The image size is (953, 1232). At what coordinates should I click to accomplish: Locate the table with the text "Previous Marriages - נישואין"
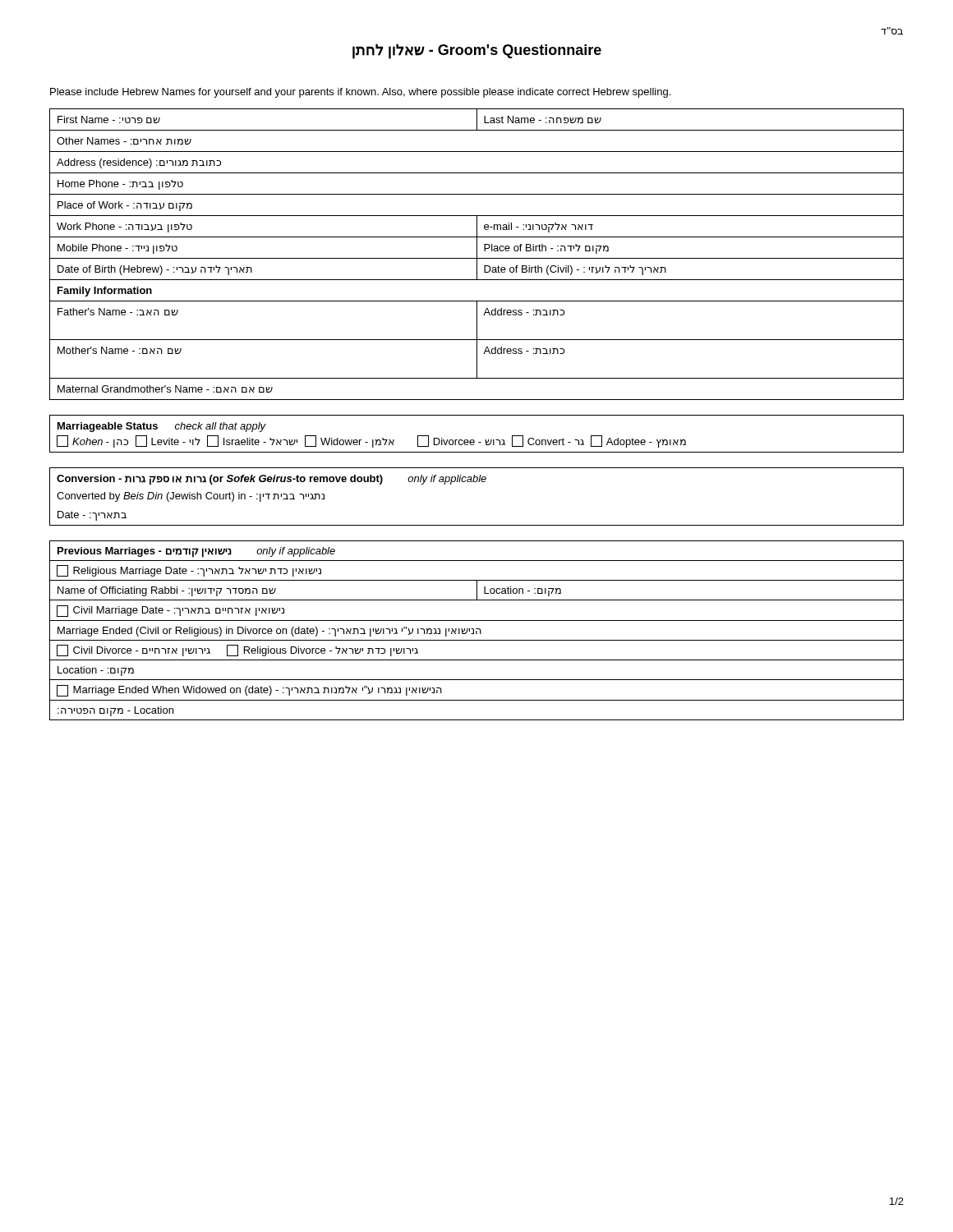click(x=476, y=630)
